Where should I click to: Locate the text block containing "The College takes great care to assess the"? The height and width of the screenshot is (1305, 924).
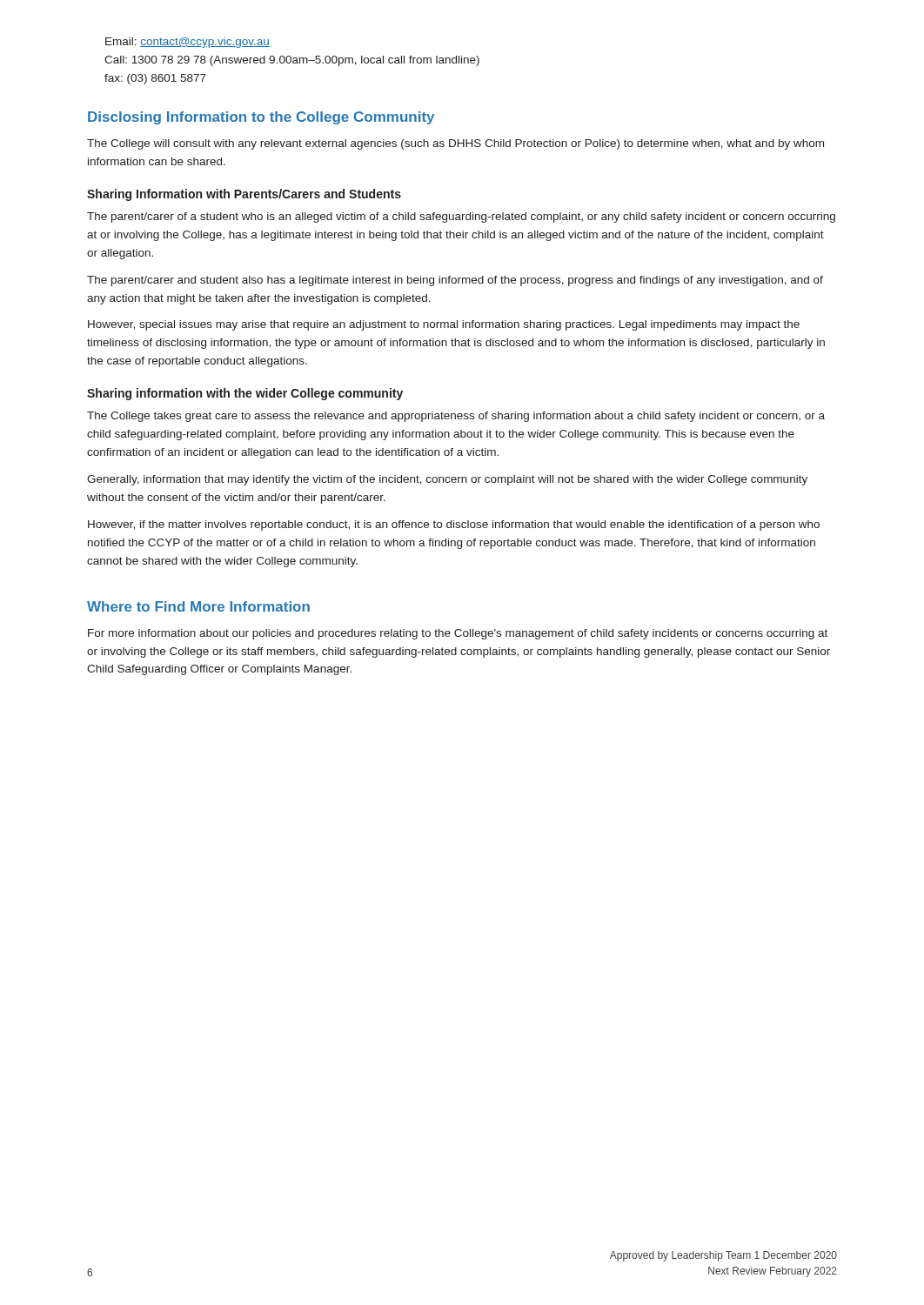tap(456, 434)
